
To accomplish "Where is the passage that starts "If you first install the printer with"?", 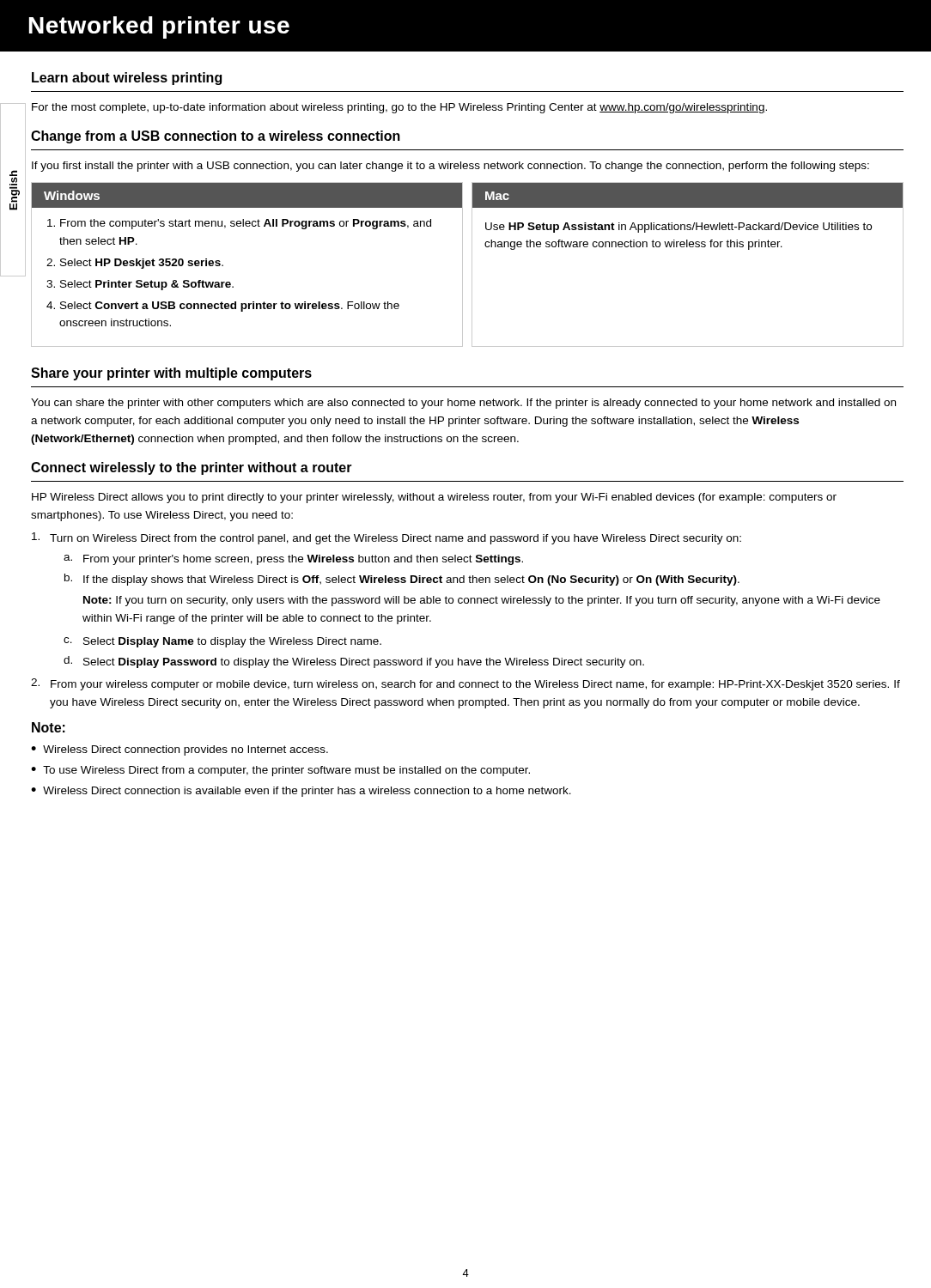I will tap(450, 165).
